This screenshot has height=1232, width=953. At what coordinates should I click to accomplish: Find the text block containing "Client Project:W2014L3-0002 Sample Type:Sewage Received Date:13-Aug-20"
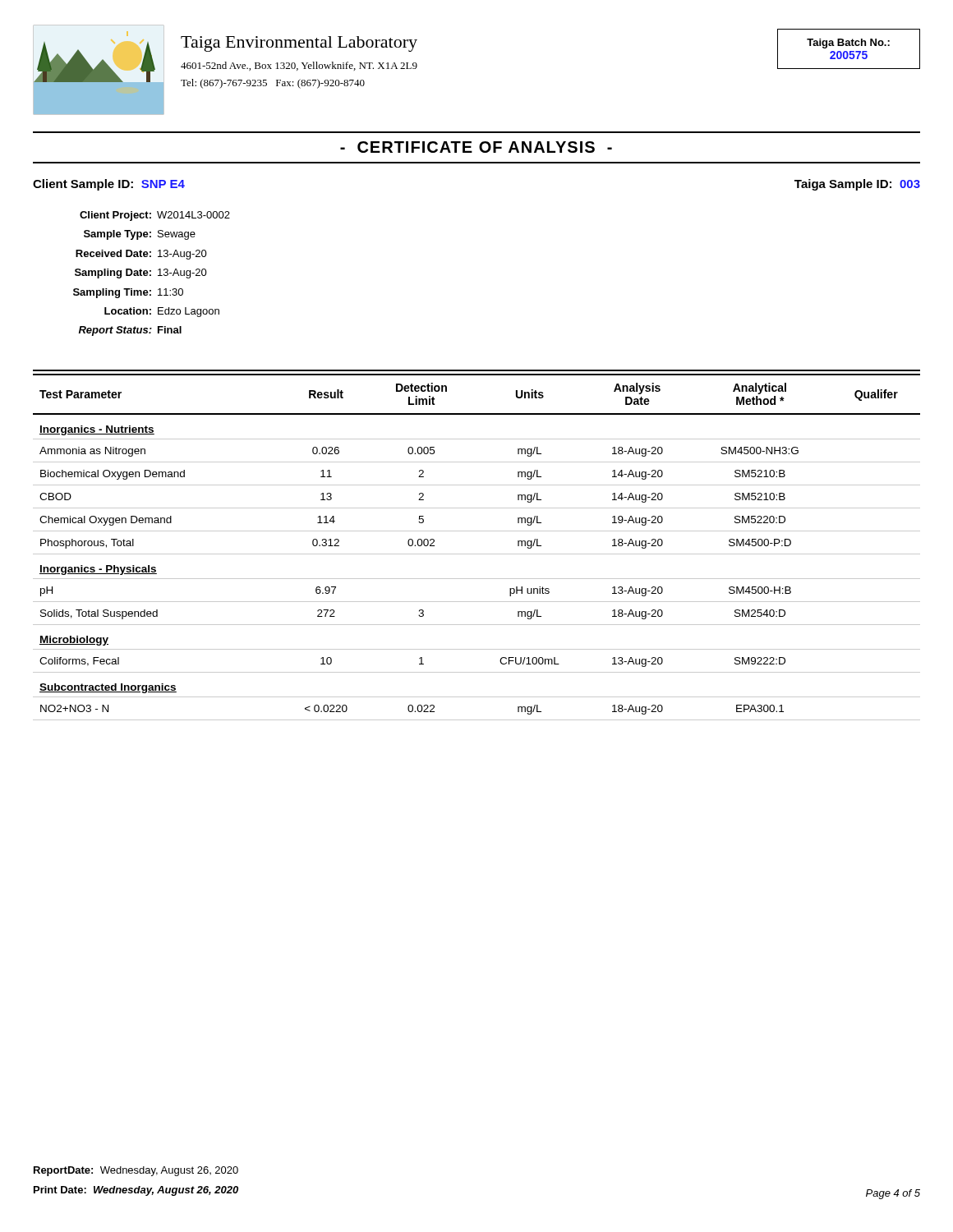(x=131, y=273)
